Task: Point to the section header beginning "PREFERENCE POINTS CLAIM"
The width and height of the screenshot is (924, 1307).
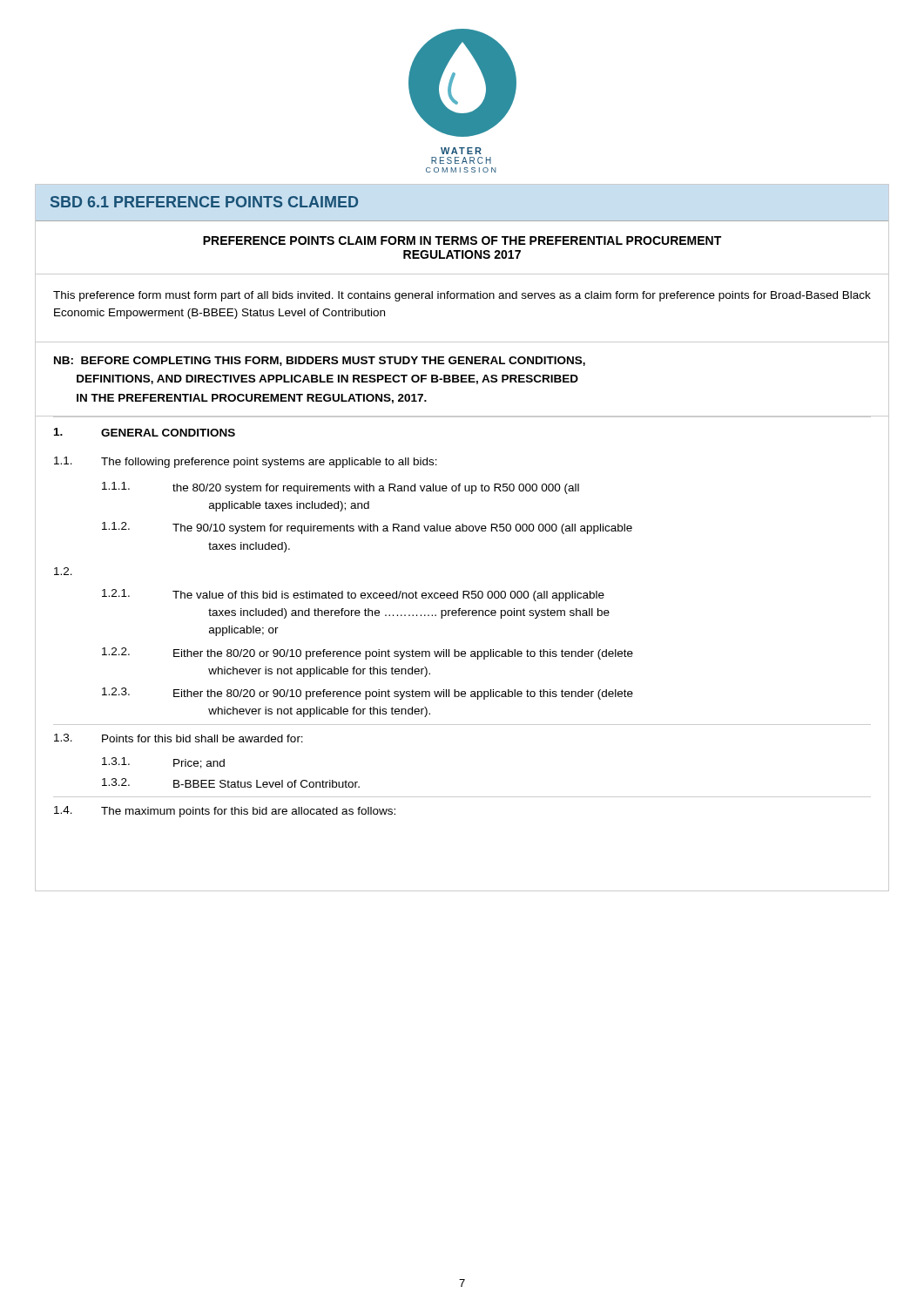Action: [462, 247]
